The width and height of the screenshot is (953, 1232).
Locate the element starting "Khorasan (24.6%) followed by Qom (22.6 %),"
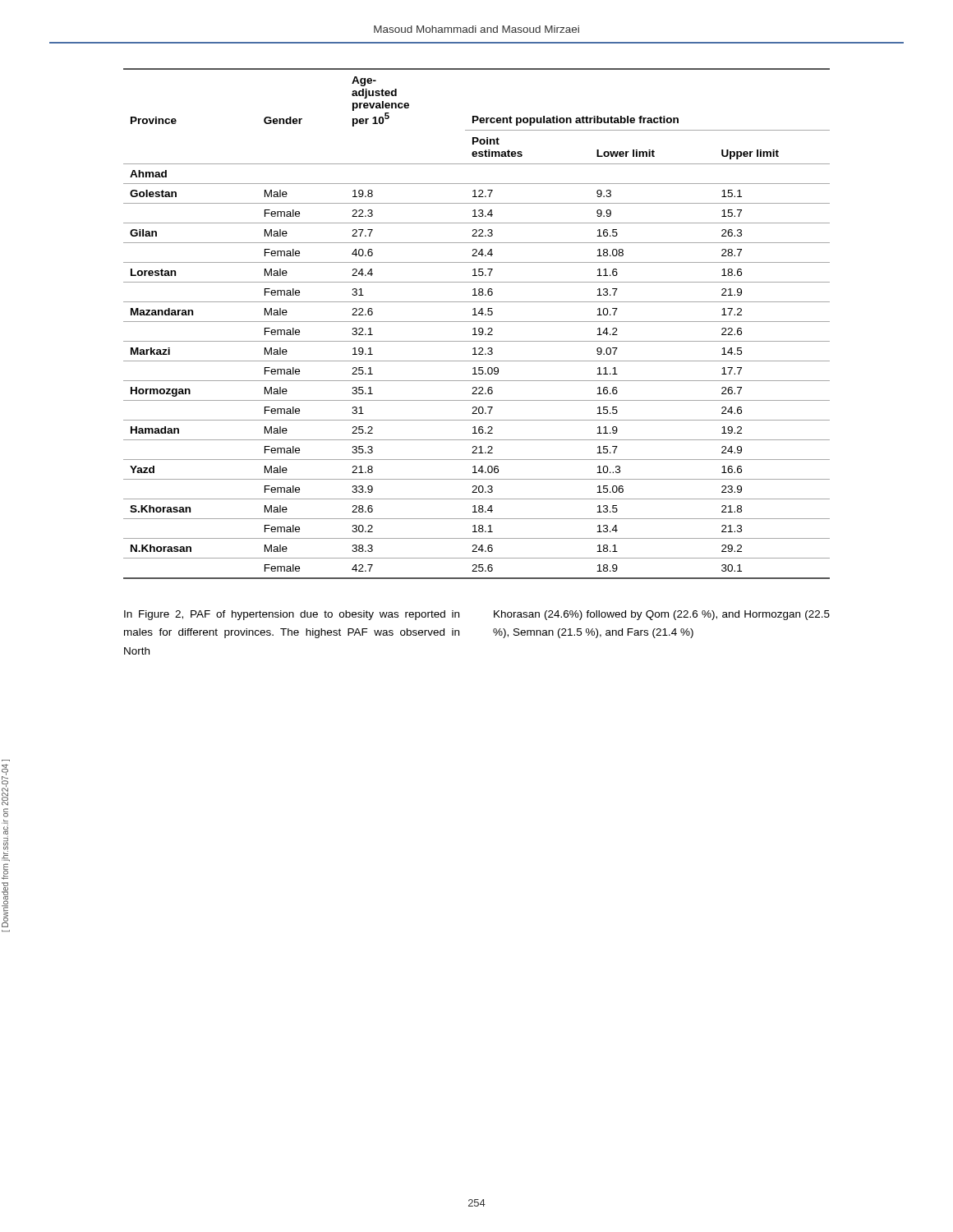pos(661,623)
